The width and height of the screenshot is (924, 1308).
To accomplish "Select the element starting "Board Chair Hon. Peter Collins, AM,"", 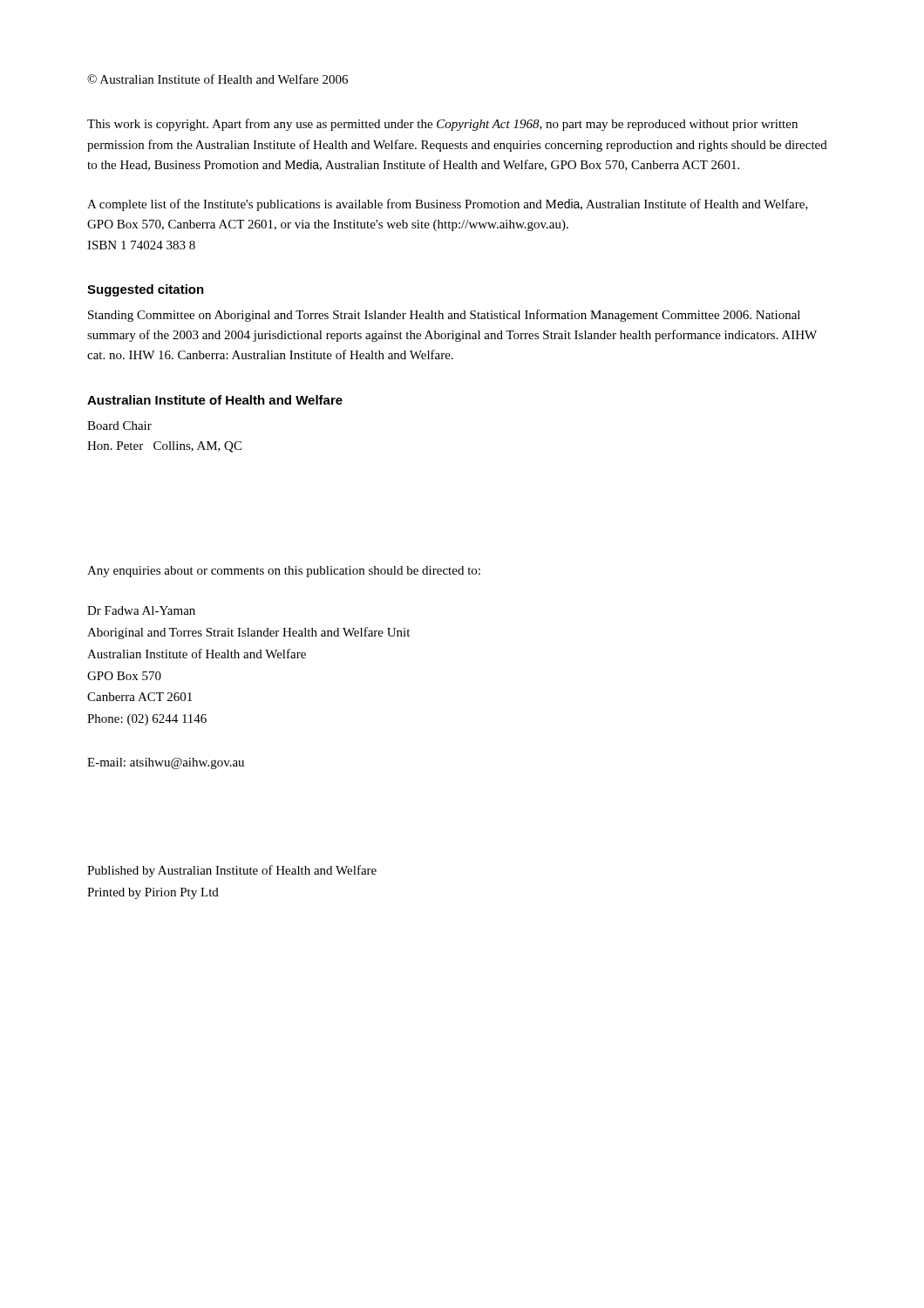I will point(165,435).
